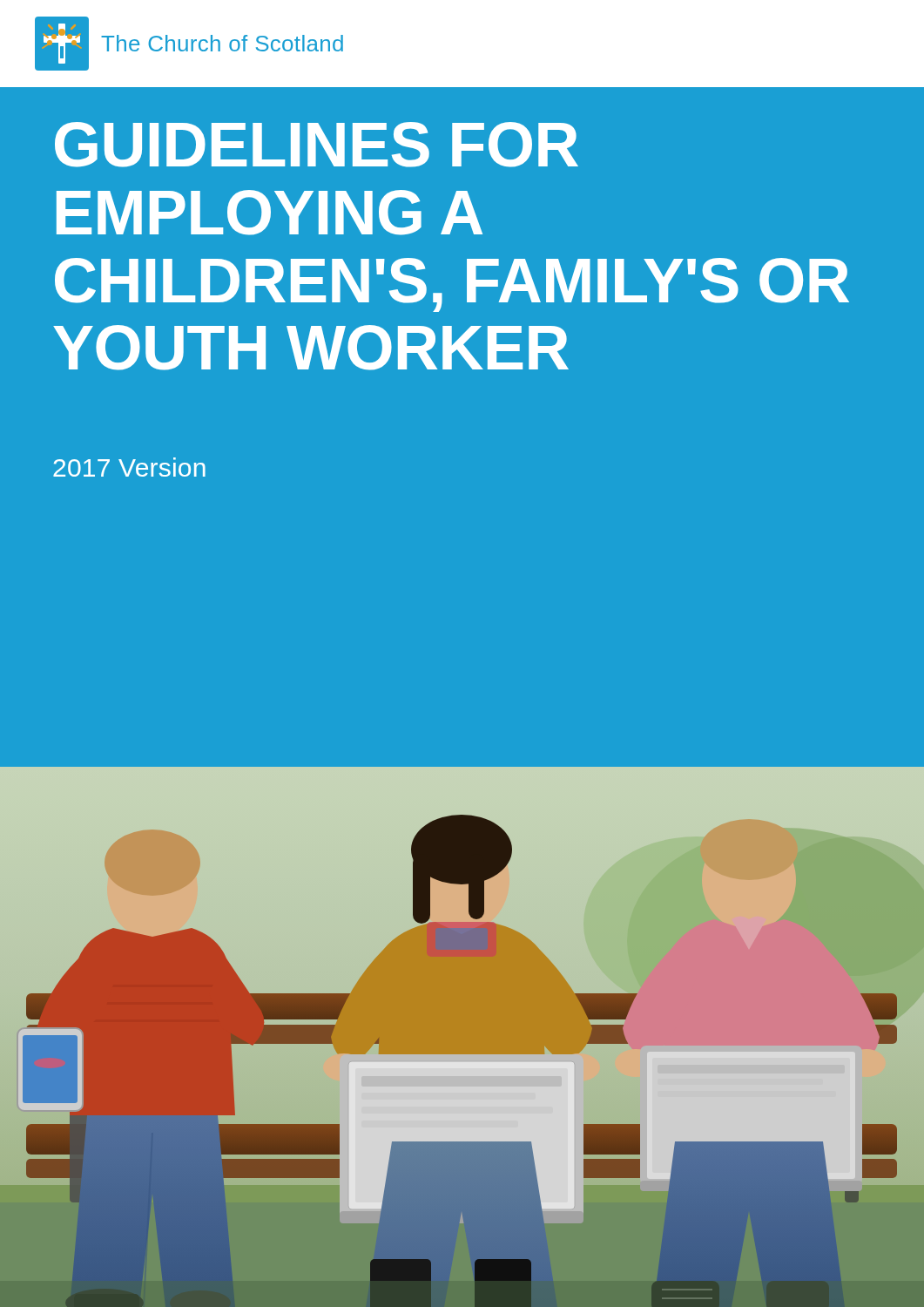
Task: Find the title with the text "GUIDELINES FOR EMPLOYING A CHILDREN'S, FAMILY'S OR YOUTH"
Action: pyautogui.click(x=462, y=247)
